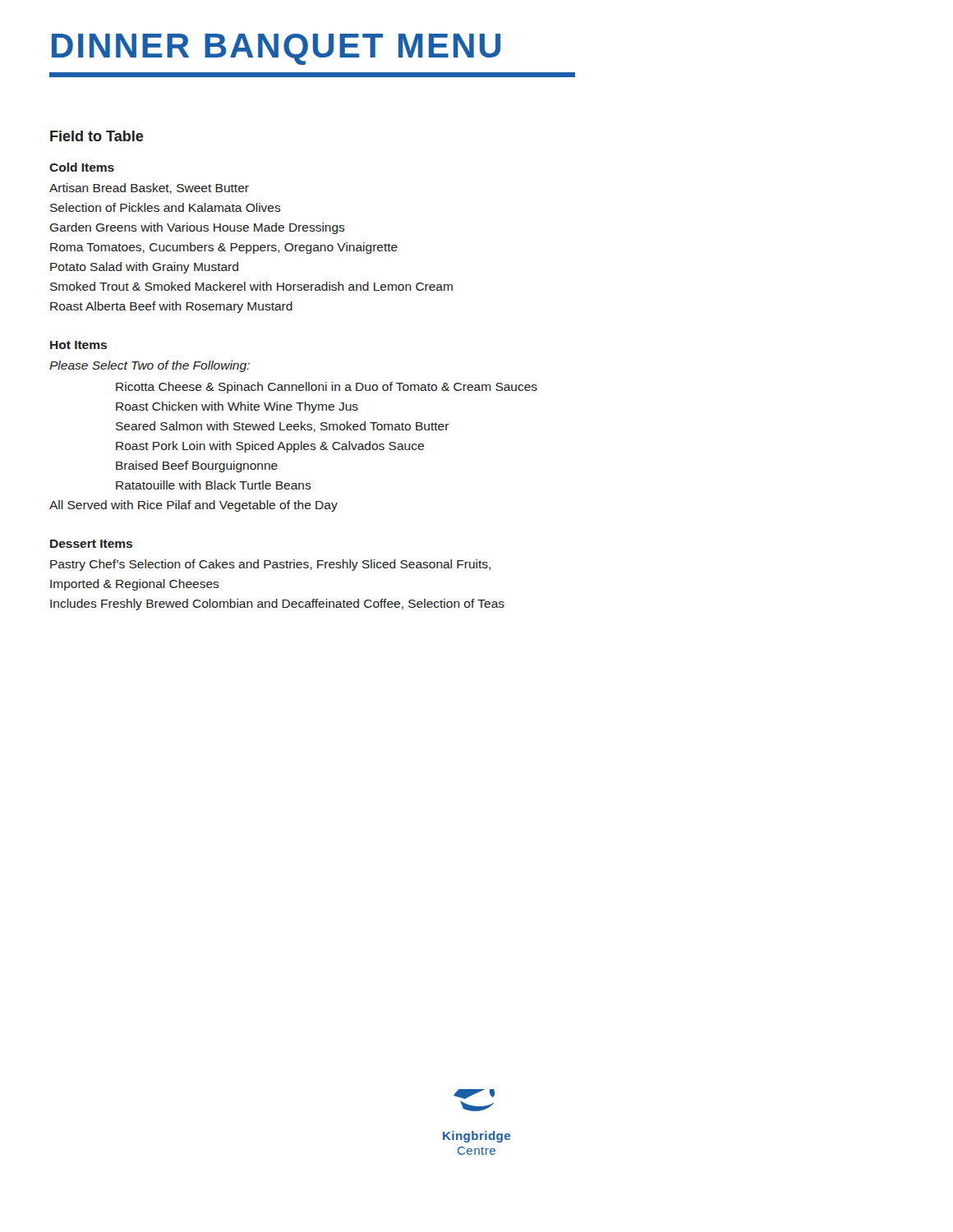
Task: Find the title containing "DINNER BANQUET MENU"
Action: pyautogui.click(x=277, y=46)
